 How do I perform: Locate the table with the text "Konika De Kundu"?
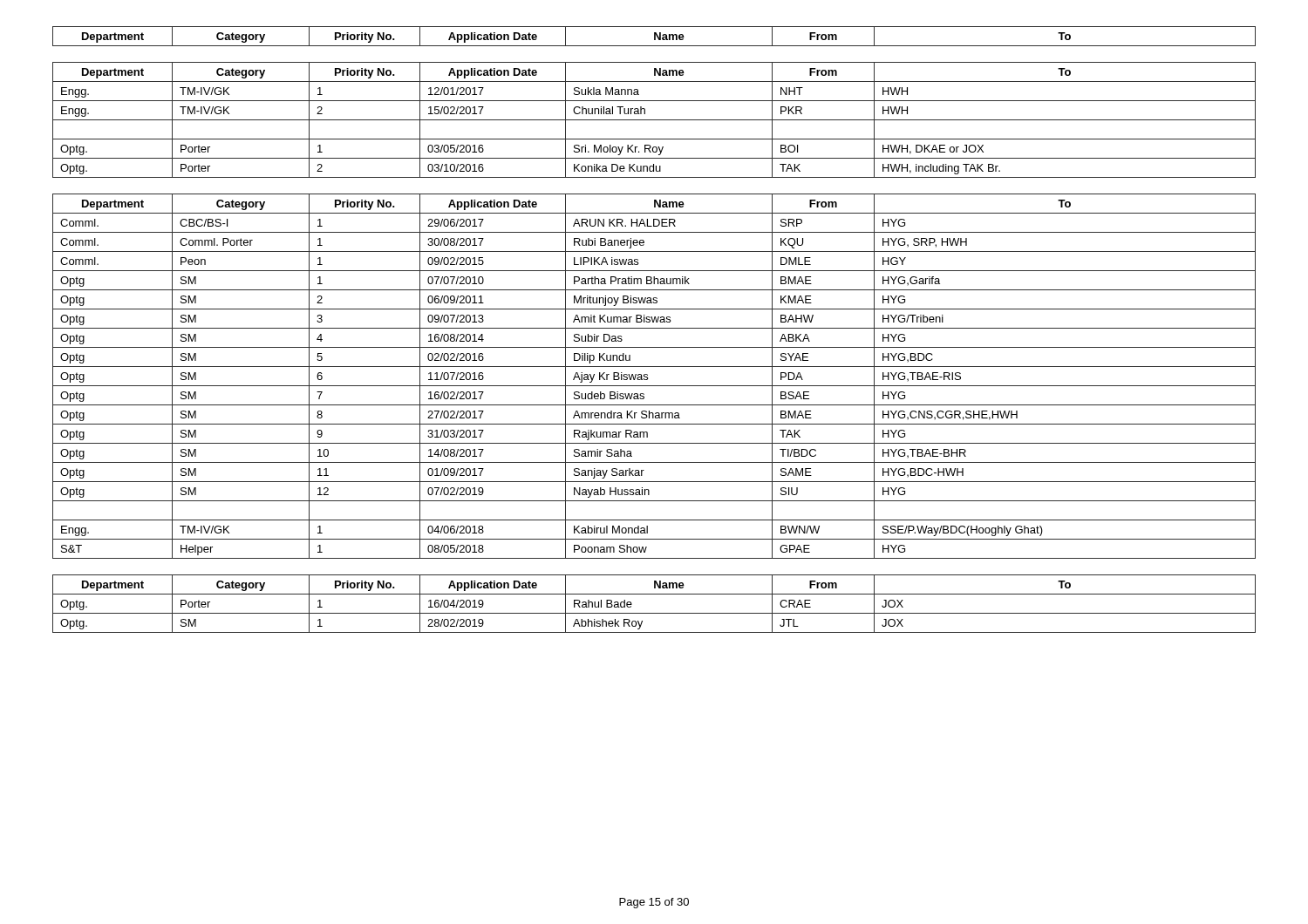pyautogui.click(x=654, y=120)
